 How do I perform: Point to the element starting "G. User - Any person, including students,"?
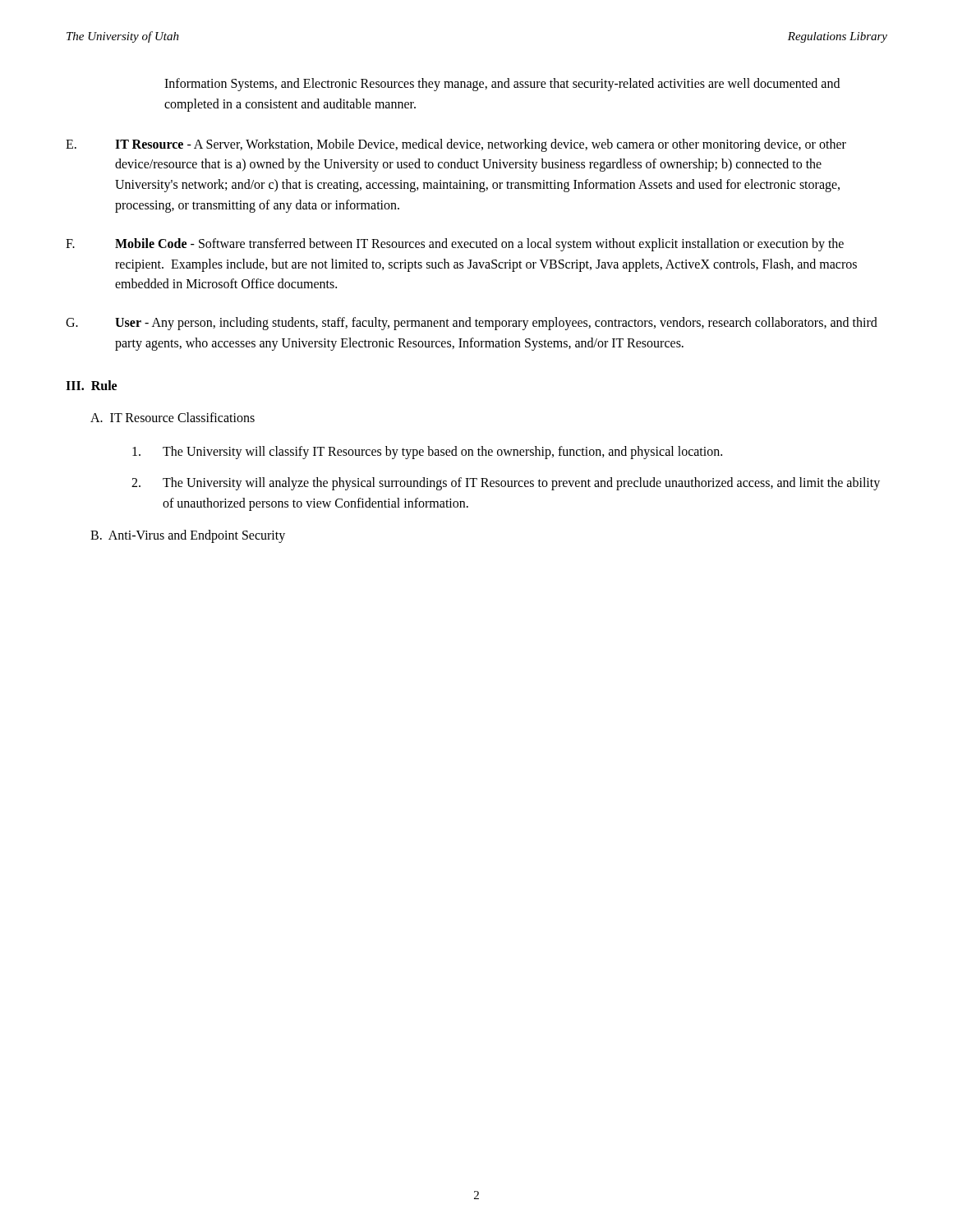click(x=476, y=333)
